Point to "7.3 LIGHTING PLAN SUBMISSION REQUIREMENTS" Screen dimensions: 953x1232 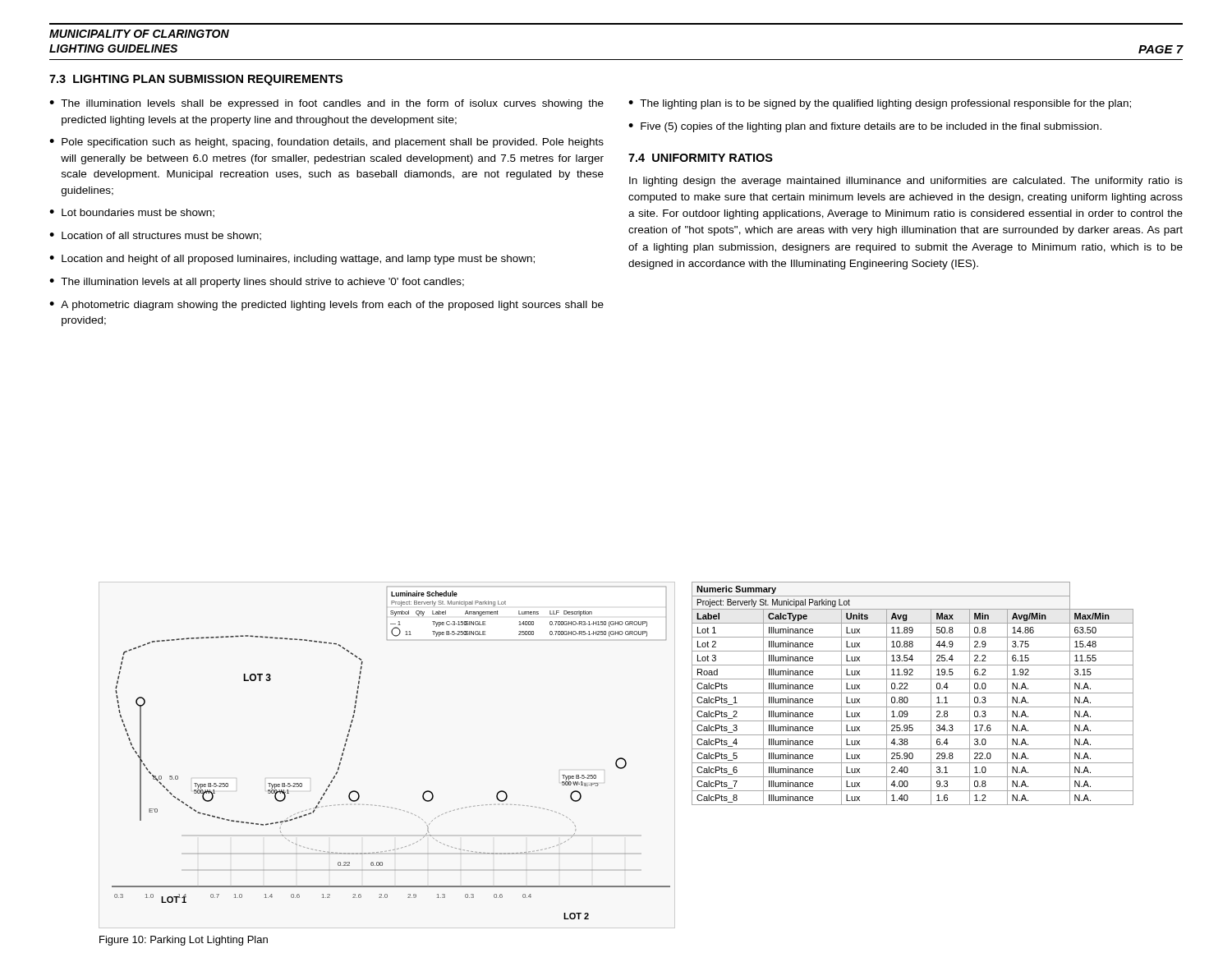coord(196,79)
